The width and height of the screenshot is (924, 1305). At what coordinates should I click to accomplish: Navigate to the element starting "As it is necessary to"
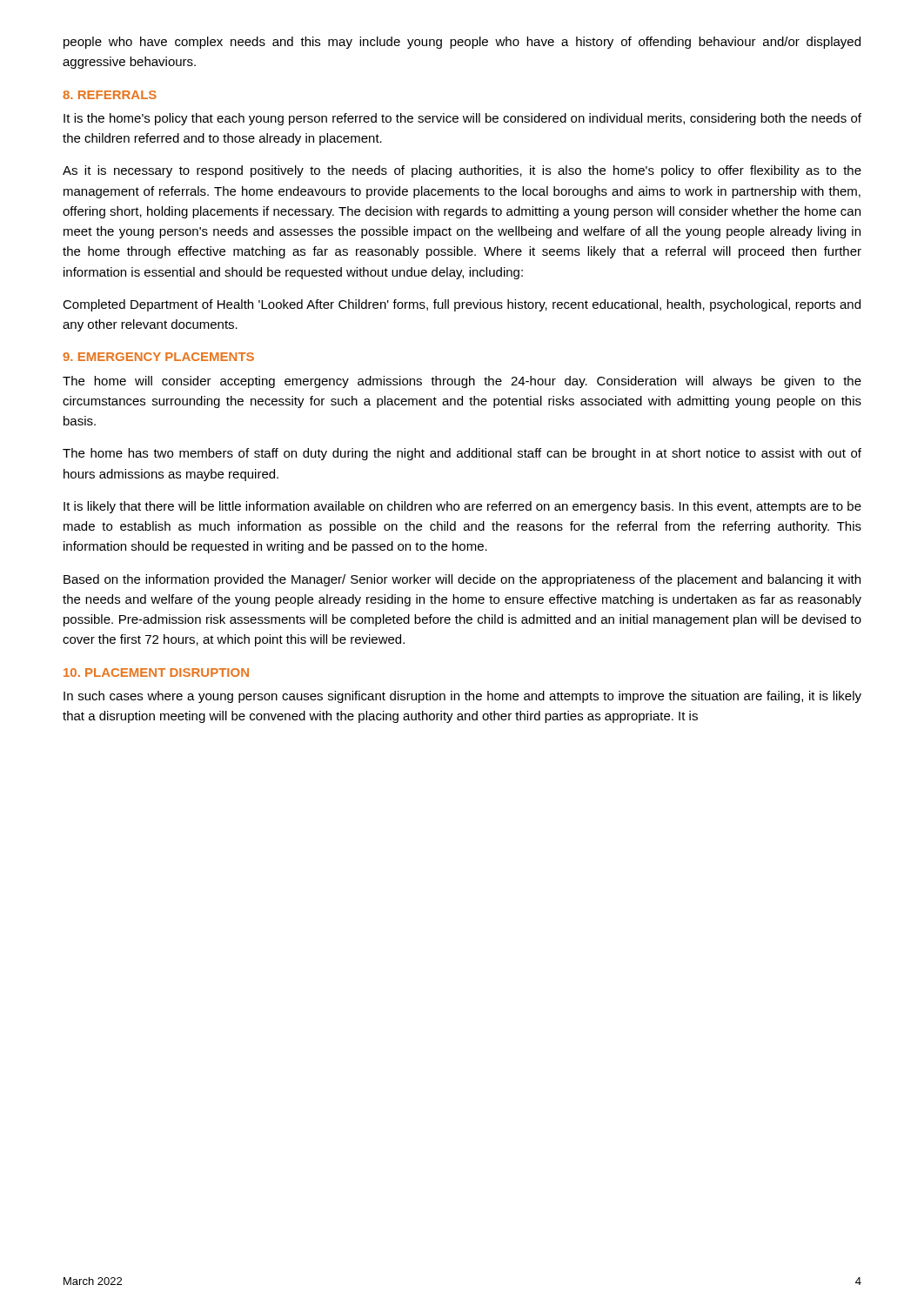click(462, 221)
